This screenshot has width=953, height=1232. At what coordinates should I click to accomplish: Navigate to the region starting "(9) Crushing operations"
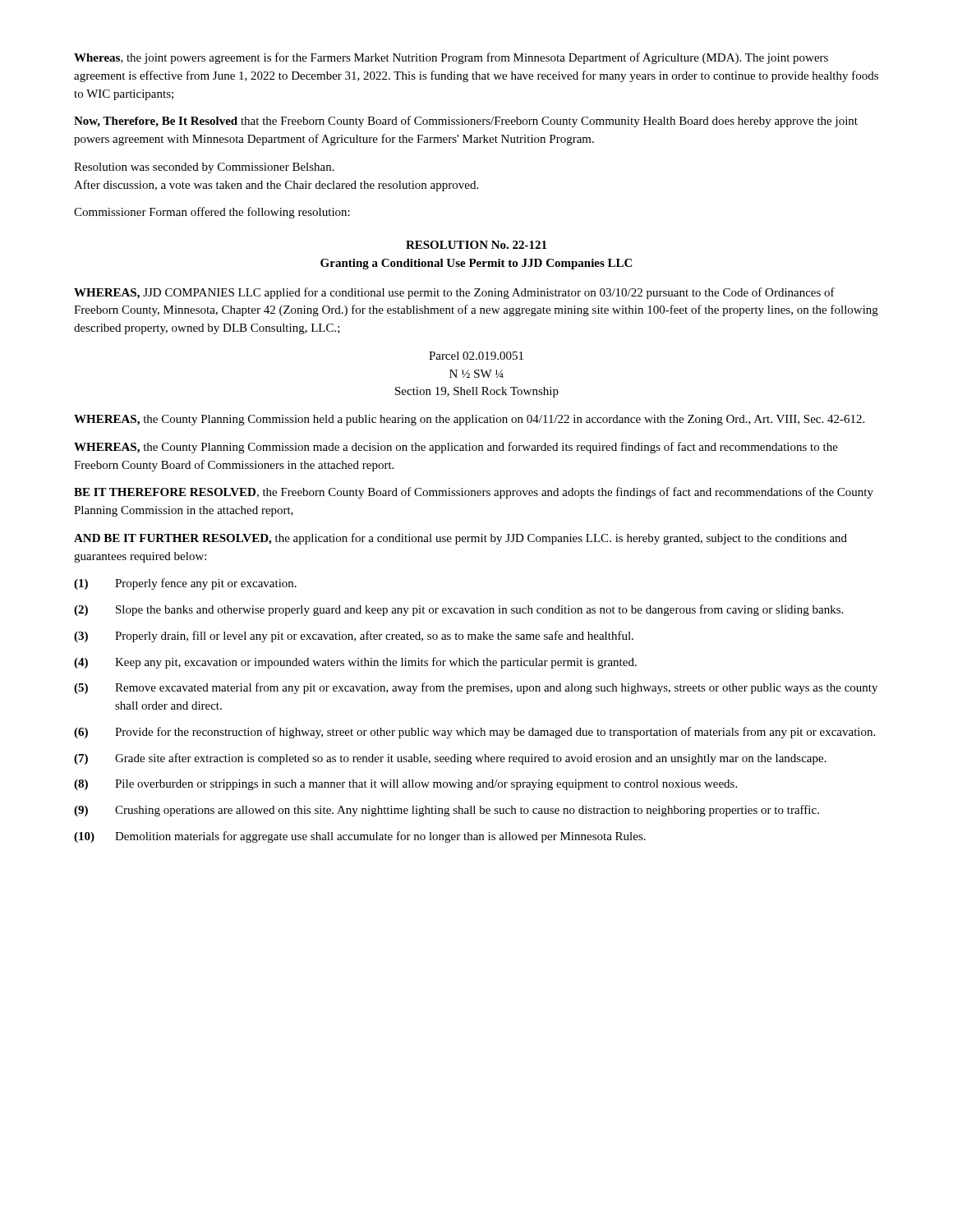476,811
